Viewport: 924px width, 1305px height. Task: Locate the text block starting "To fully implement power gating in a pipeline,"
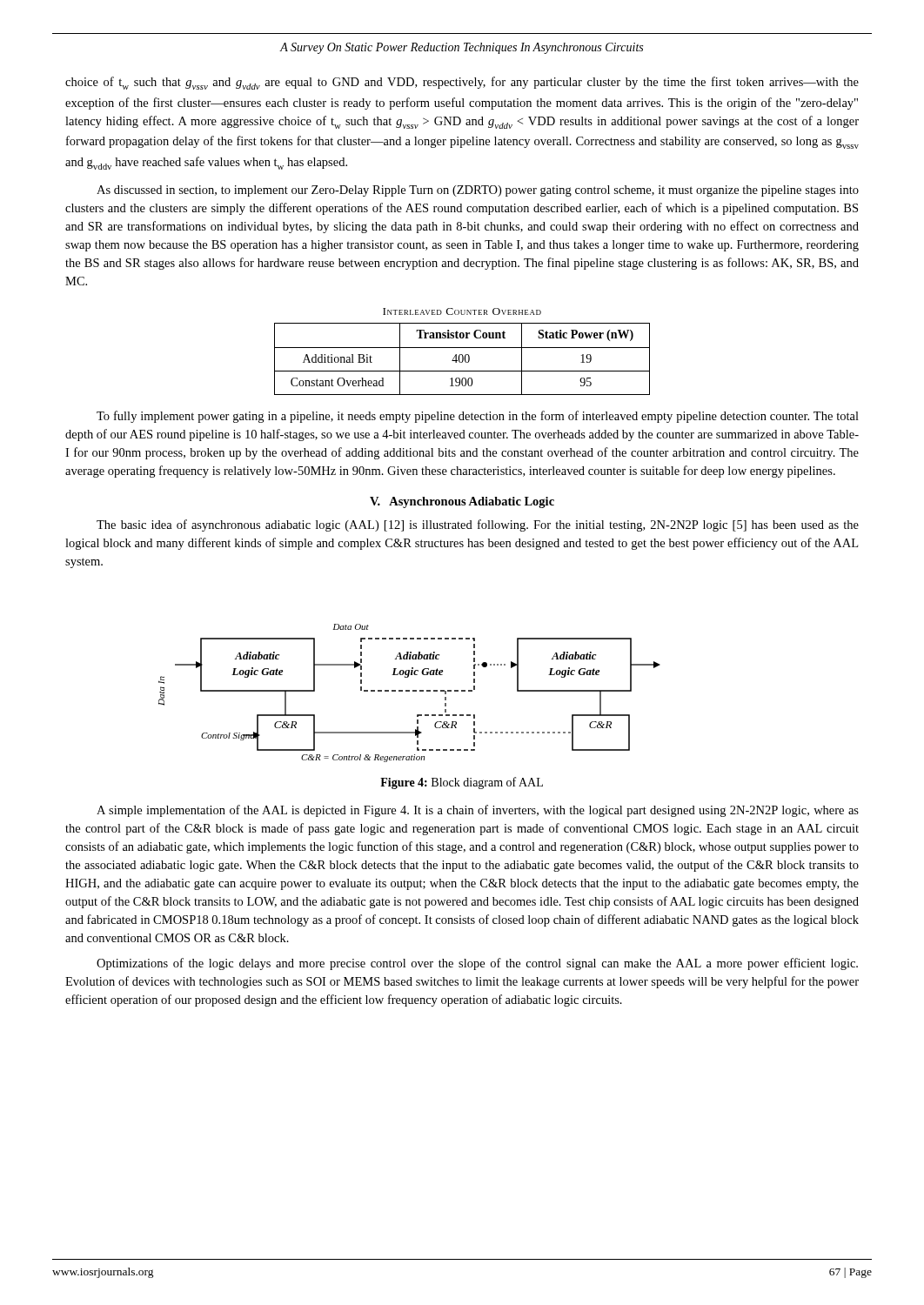pos(462,444)
